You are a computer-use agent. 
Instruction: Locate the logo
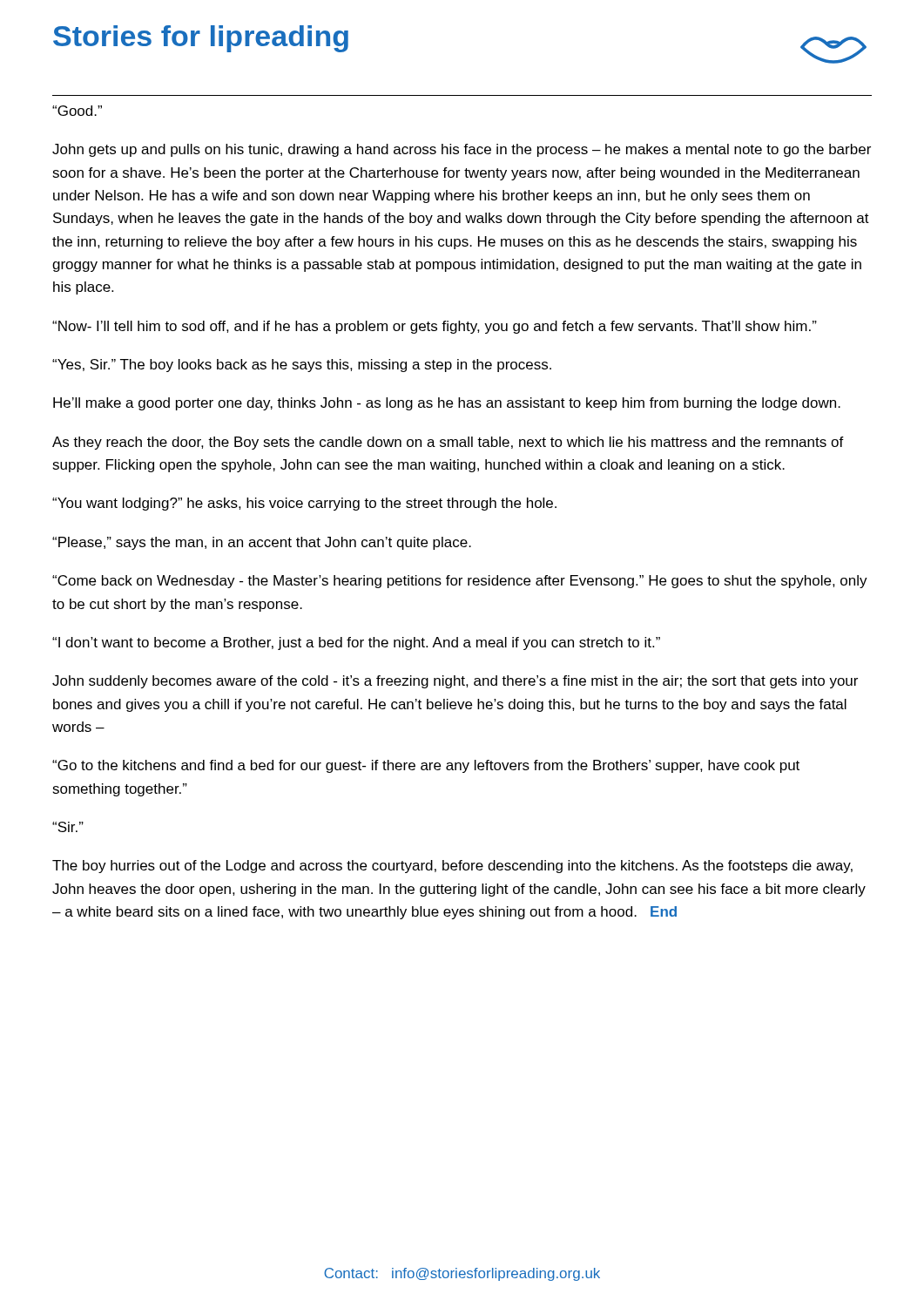[833, 56]
